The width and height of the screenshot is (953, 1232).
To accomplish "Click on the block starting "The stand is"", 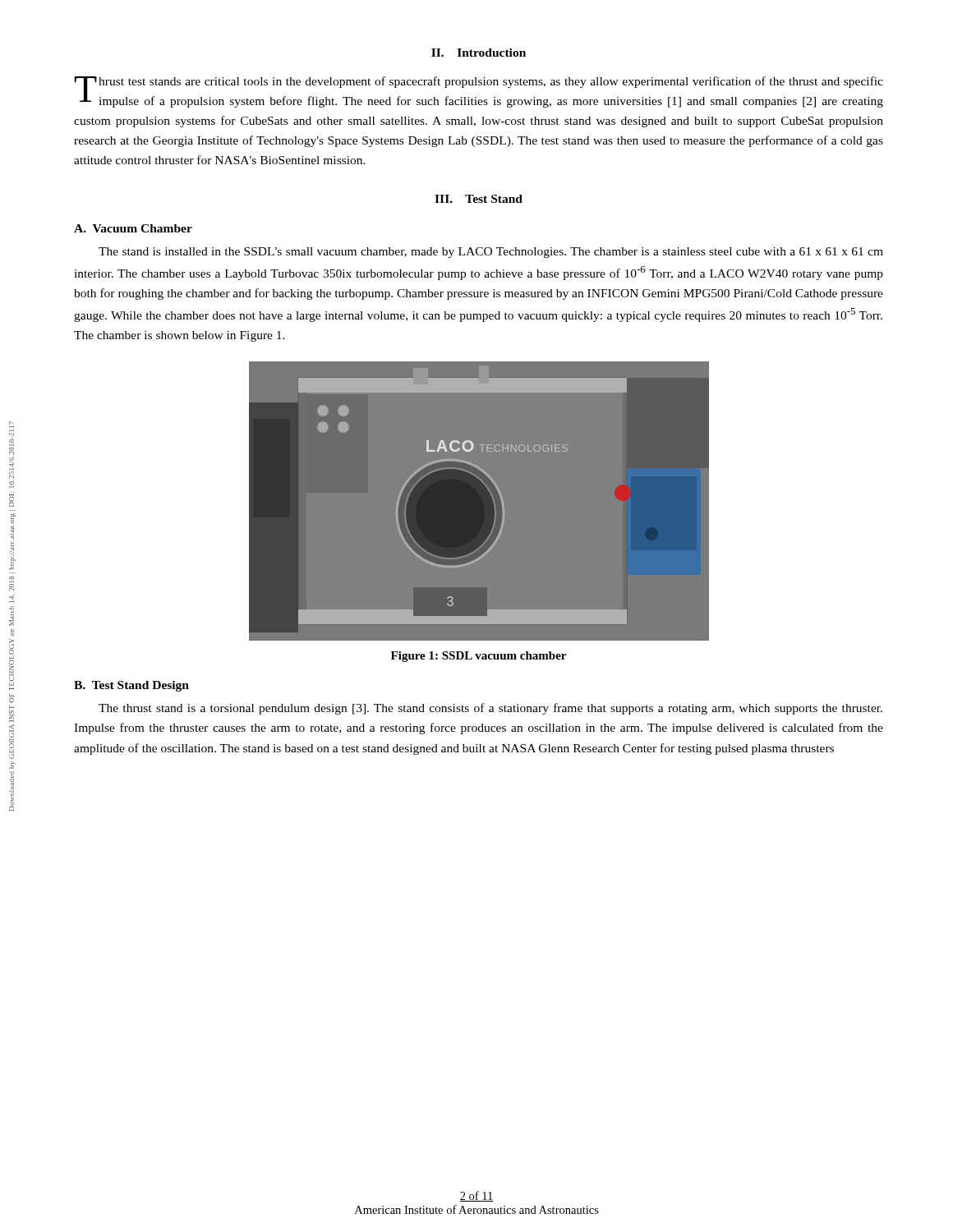I will (x=479, y=293).
